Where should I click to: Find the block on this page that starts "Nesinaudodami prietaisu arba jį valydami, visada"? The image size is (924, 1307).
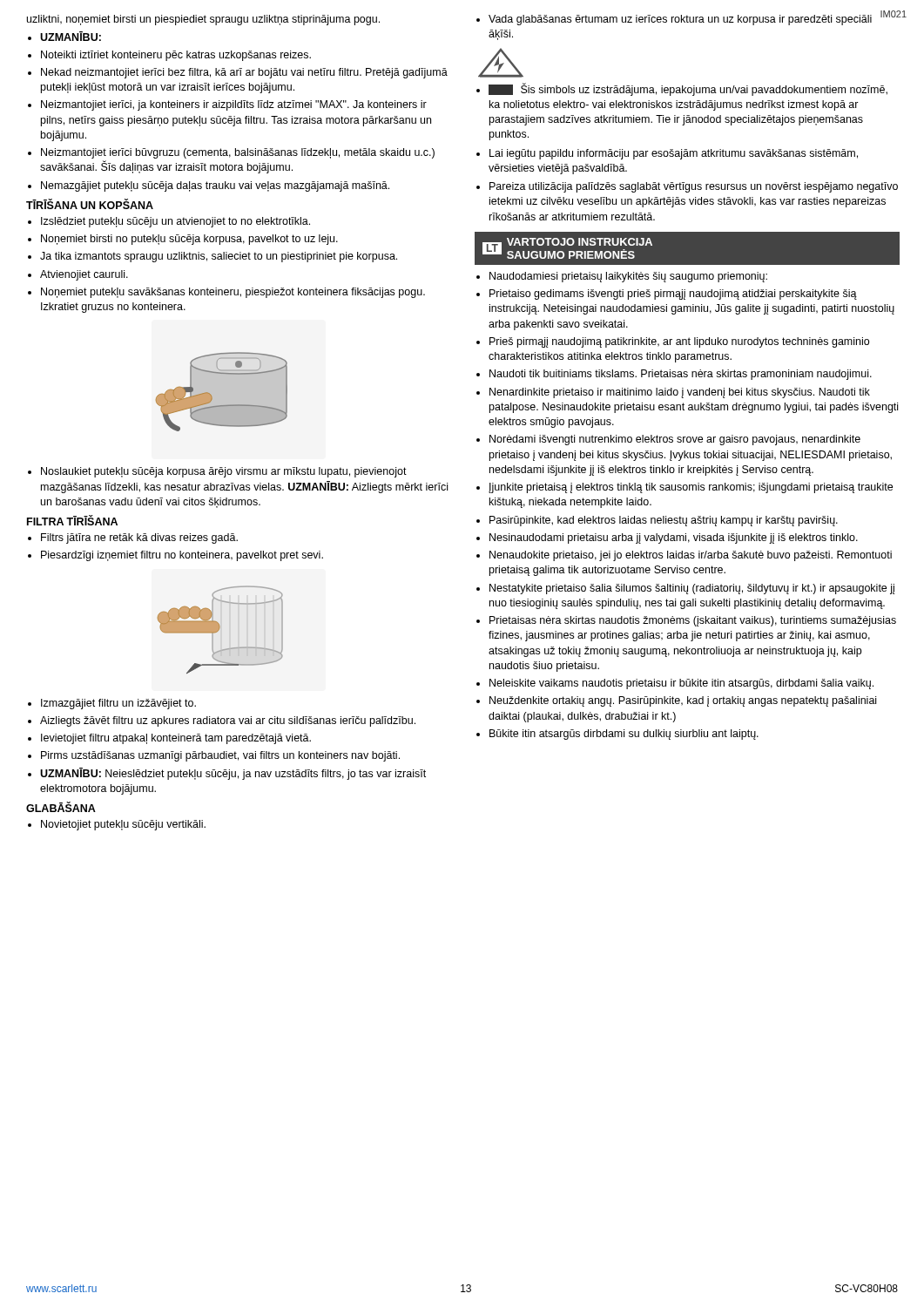click(x=673, y=537)
